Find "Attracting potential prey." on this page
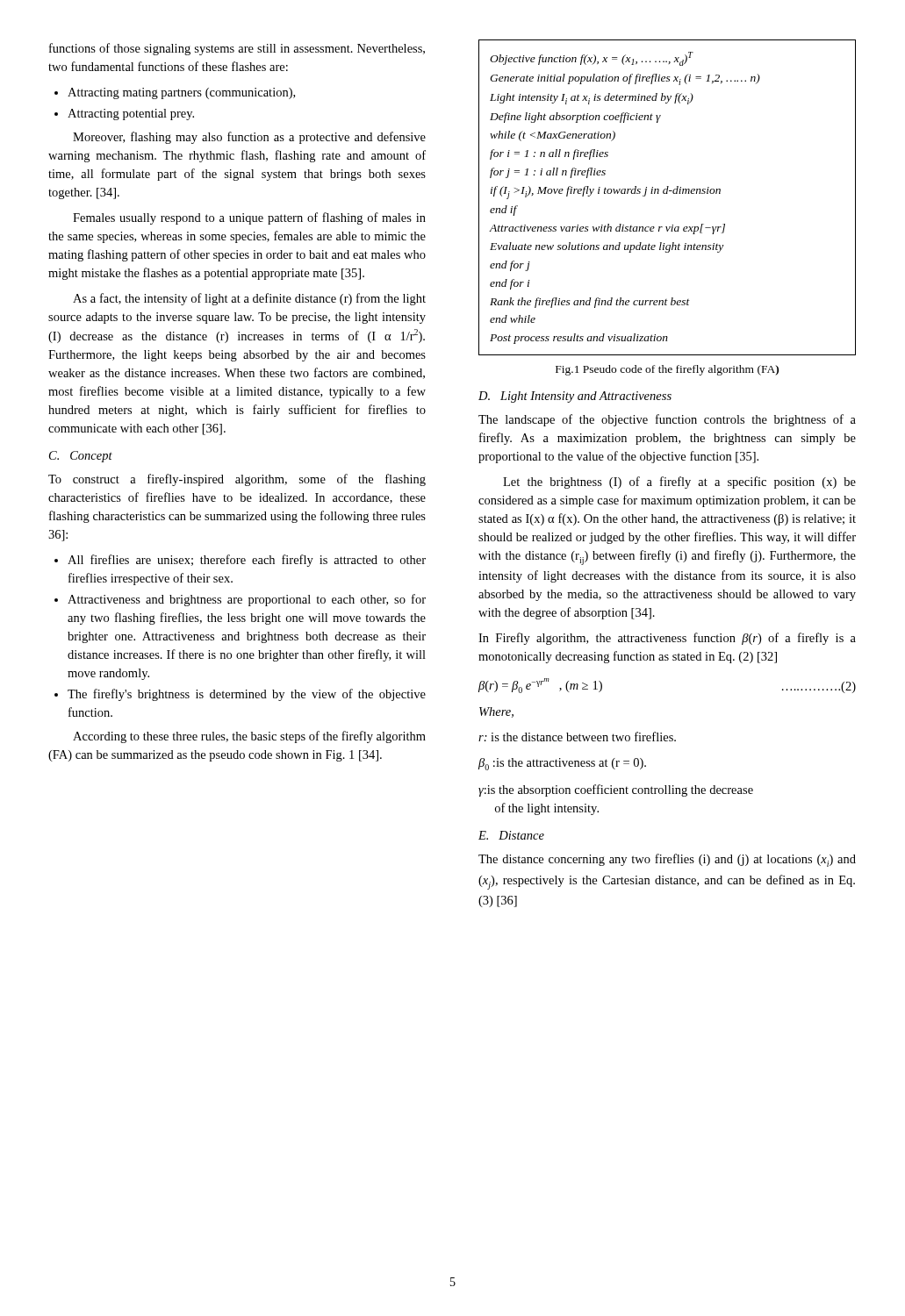This screenshot has height=1316, width=905. [x=131, y=113]
